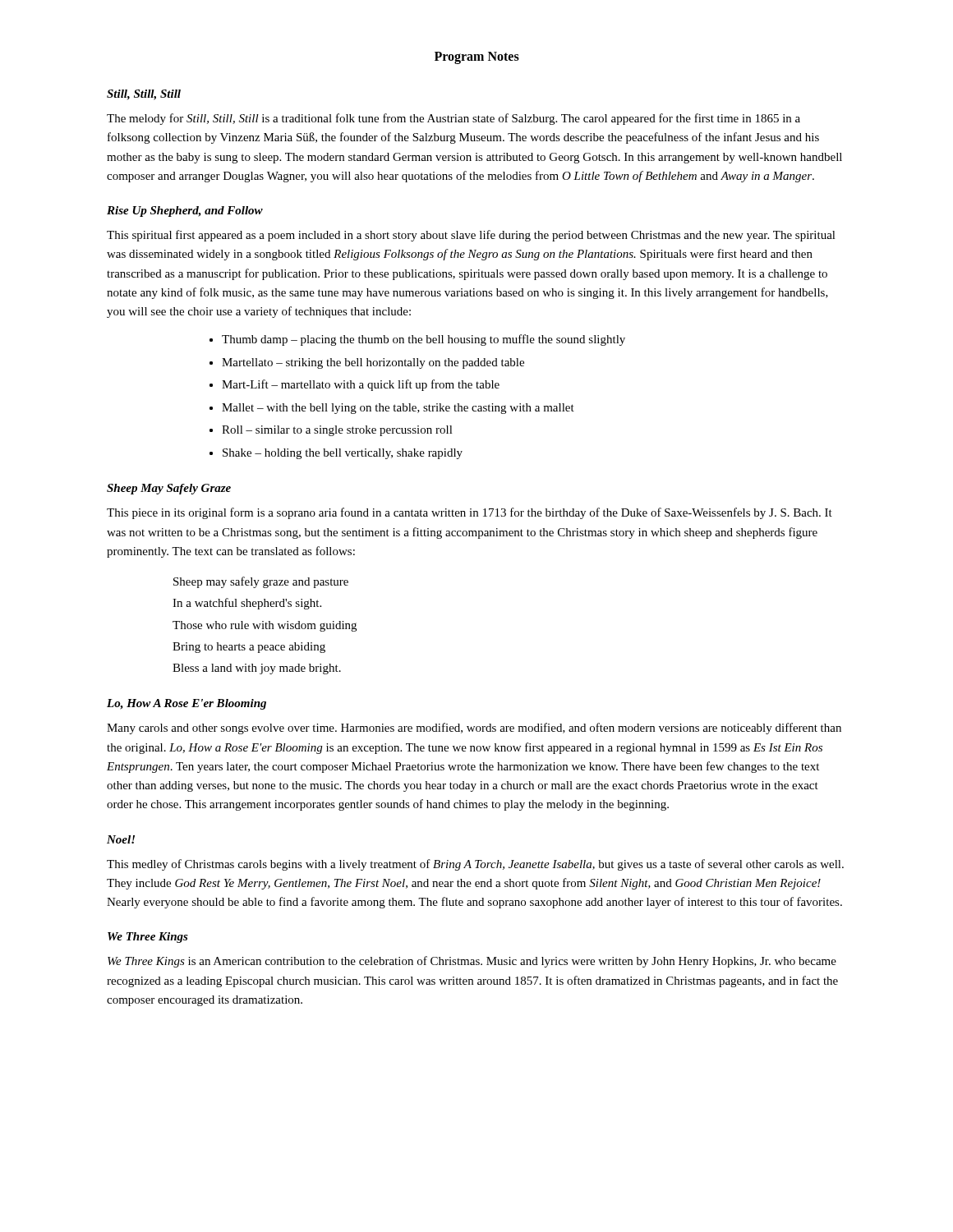The width and height of the screenshot is (953, 1232).
Task: Locate the block of text that opens with "Roll – similar to"
Action: click(337, 431)
